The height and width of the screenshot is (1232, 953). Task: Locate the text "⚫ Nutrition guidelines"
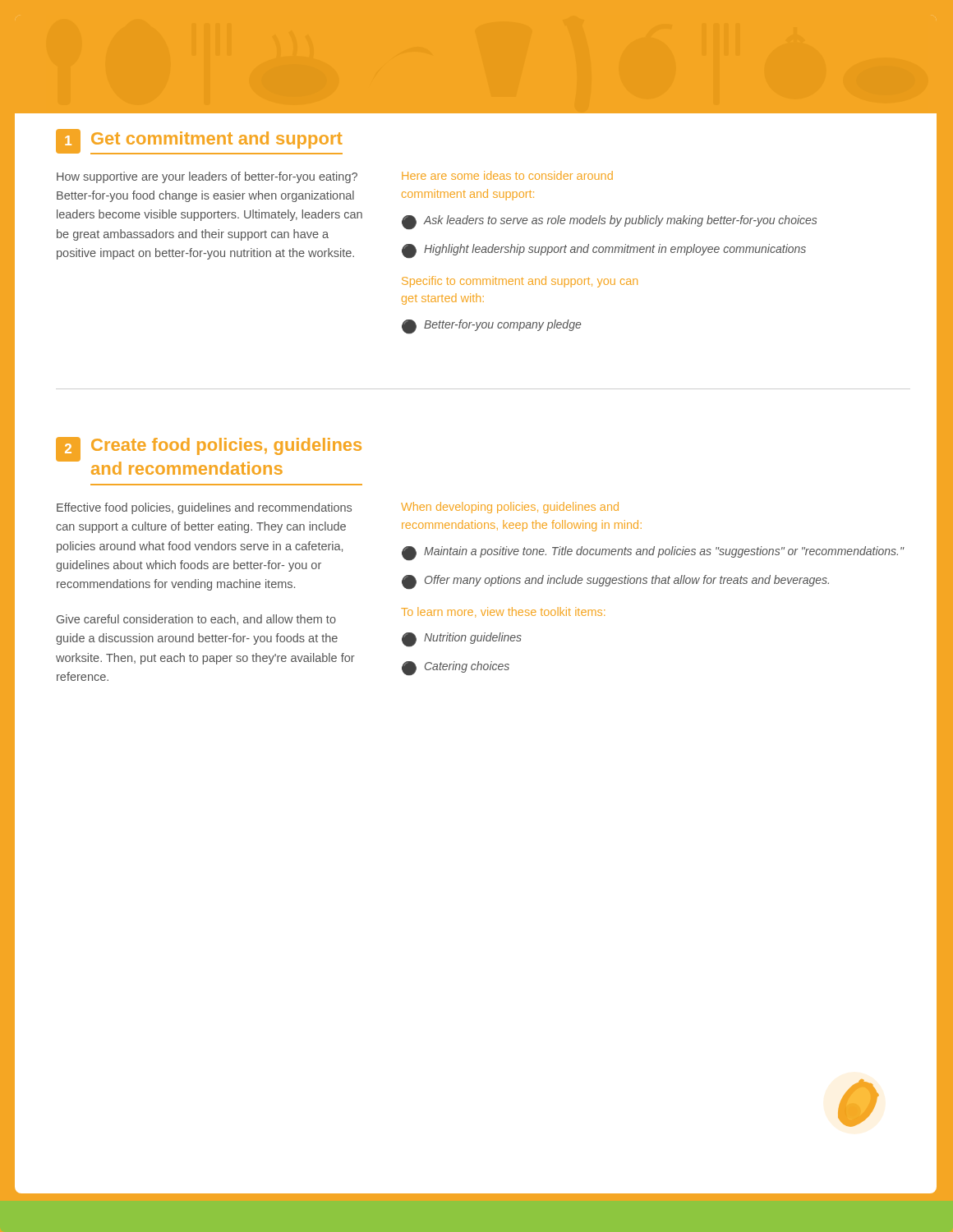pos(461,640)
